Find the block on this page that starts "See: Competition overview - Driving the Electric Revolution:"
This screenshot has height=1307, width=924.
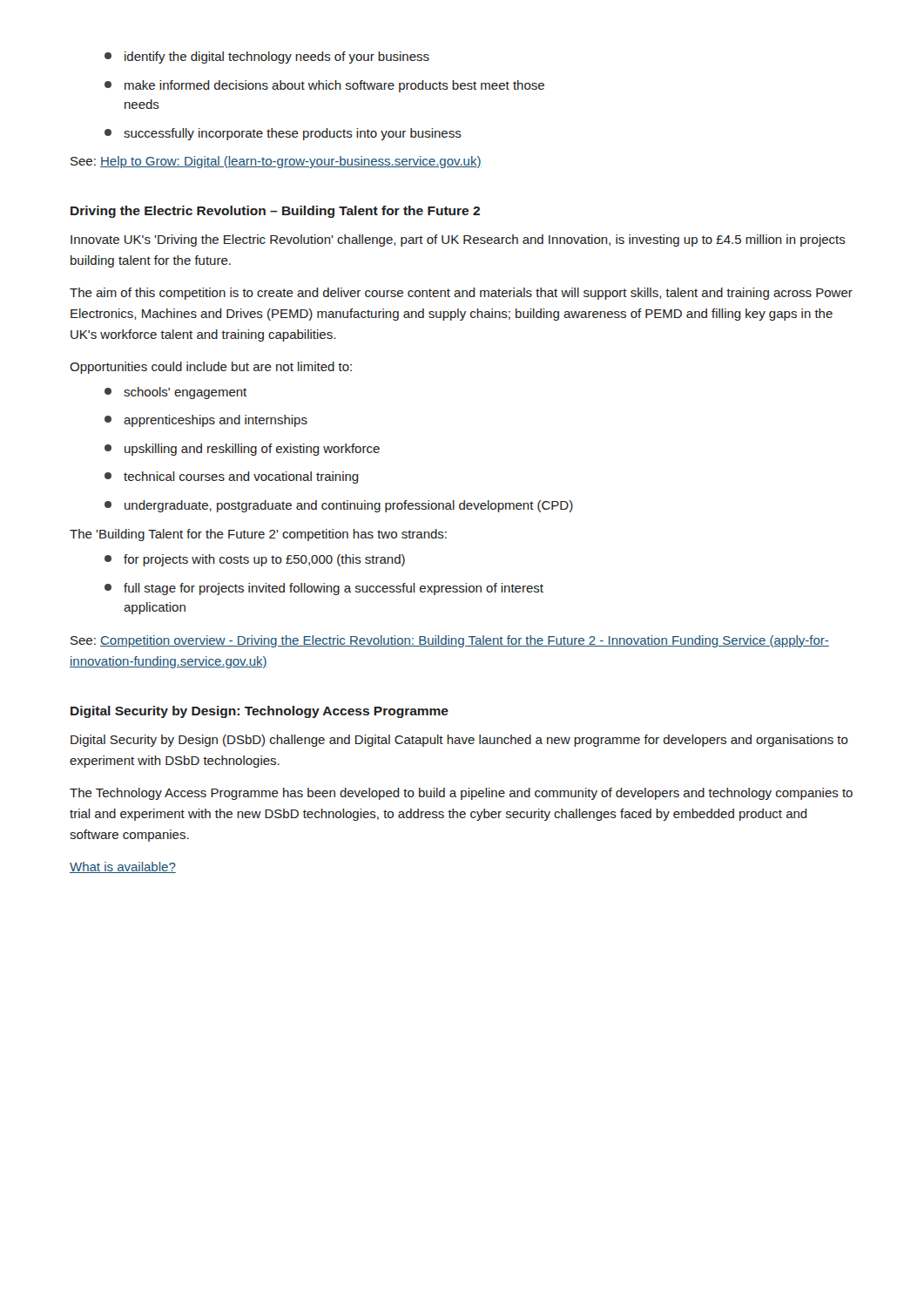tap(449, 650)
